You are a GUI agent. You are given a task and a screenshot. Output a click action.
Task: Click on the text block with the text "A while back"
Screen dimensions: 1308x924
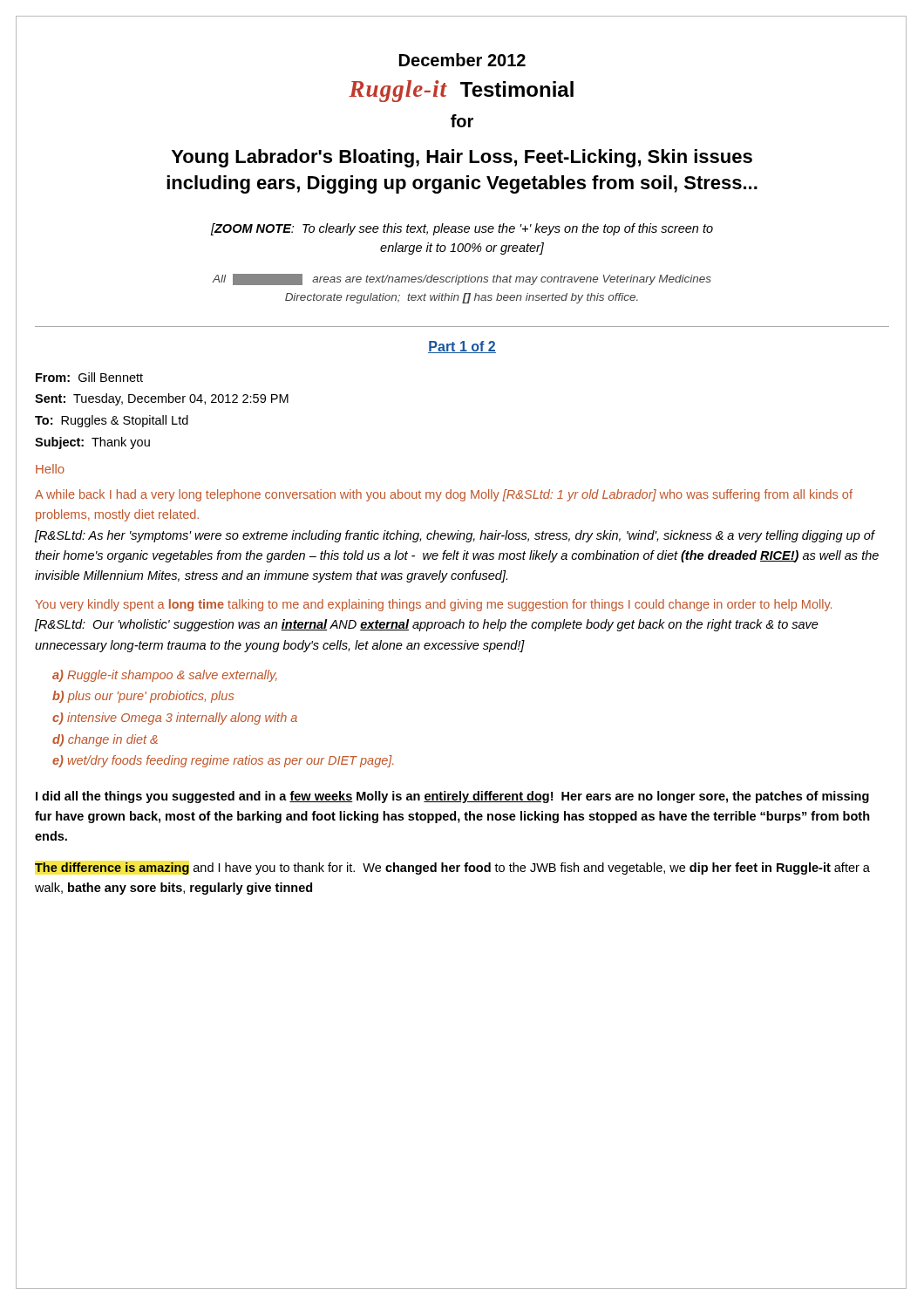[x=457, y=535]
